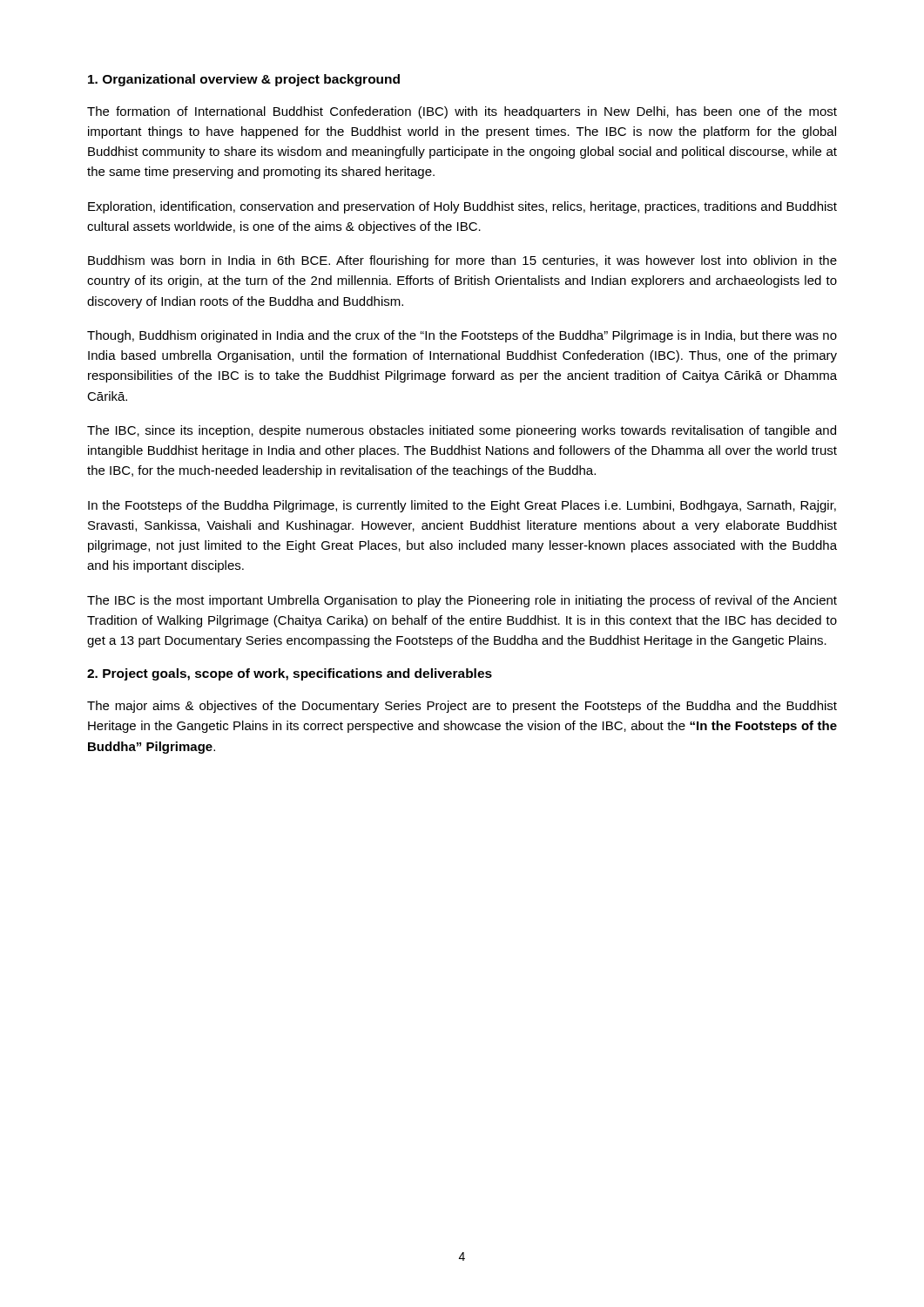Point to the element starting "The formation of International"

coord(462,141)
